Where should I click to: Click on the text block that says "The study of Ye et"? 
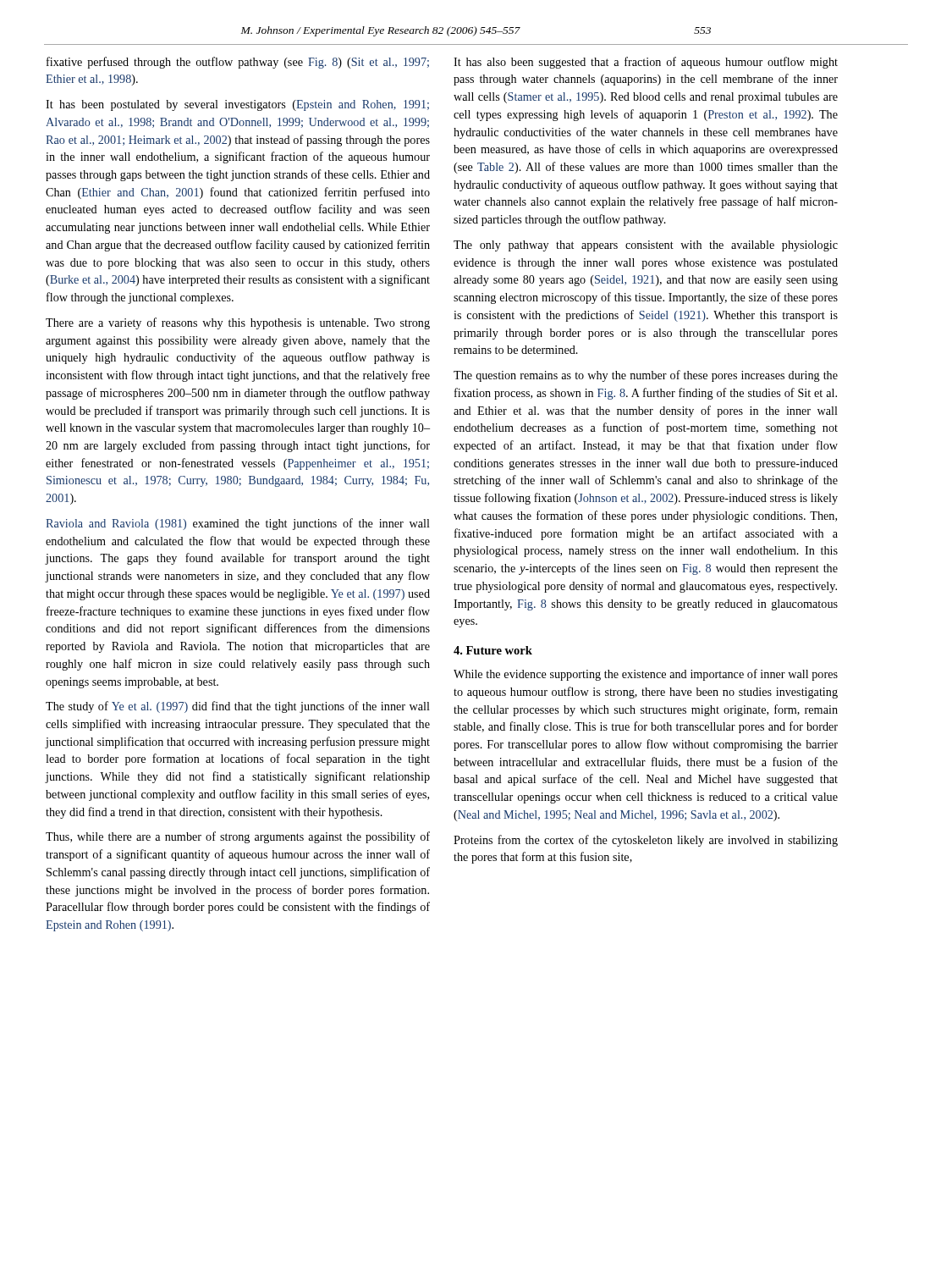[x=238, y=759]
